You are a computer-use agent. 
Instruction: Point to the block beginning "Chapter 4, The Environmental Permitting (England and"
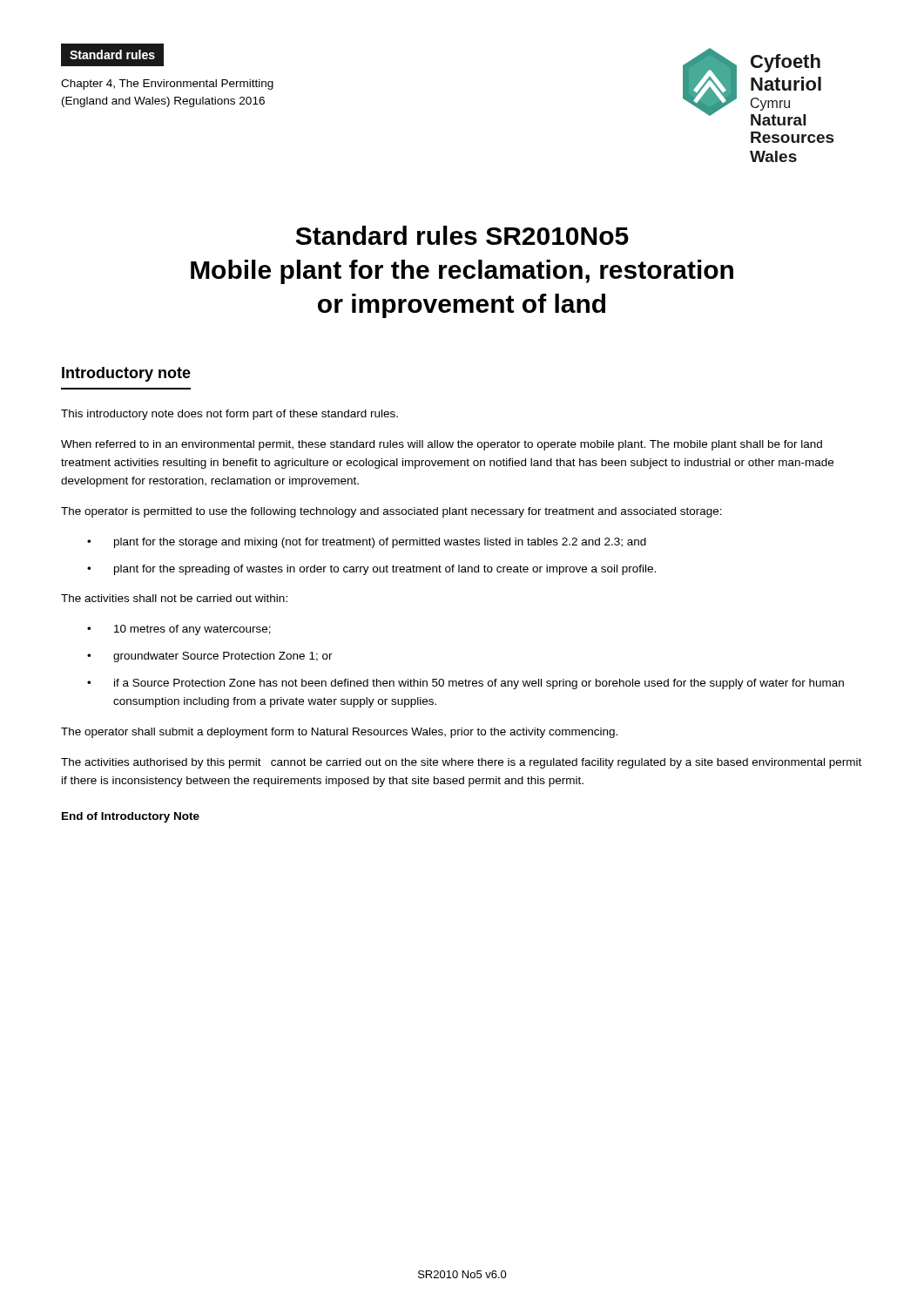click(x=167, y=92)
